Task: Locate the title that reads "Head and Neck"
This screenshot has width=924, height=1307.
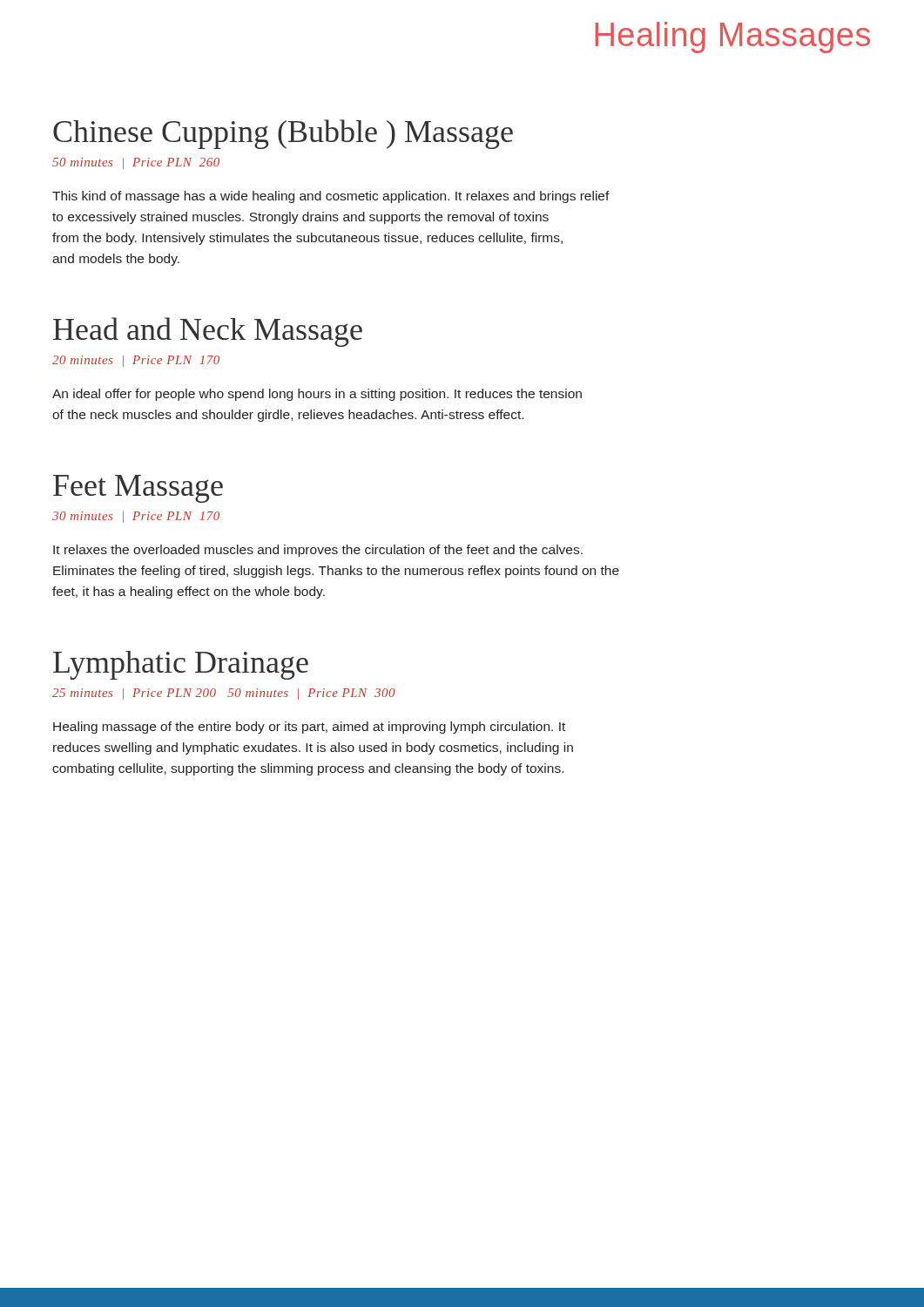Action: [x=208, y=332]
